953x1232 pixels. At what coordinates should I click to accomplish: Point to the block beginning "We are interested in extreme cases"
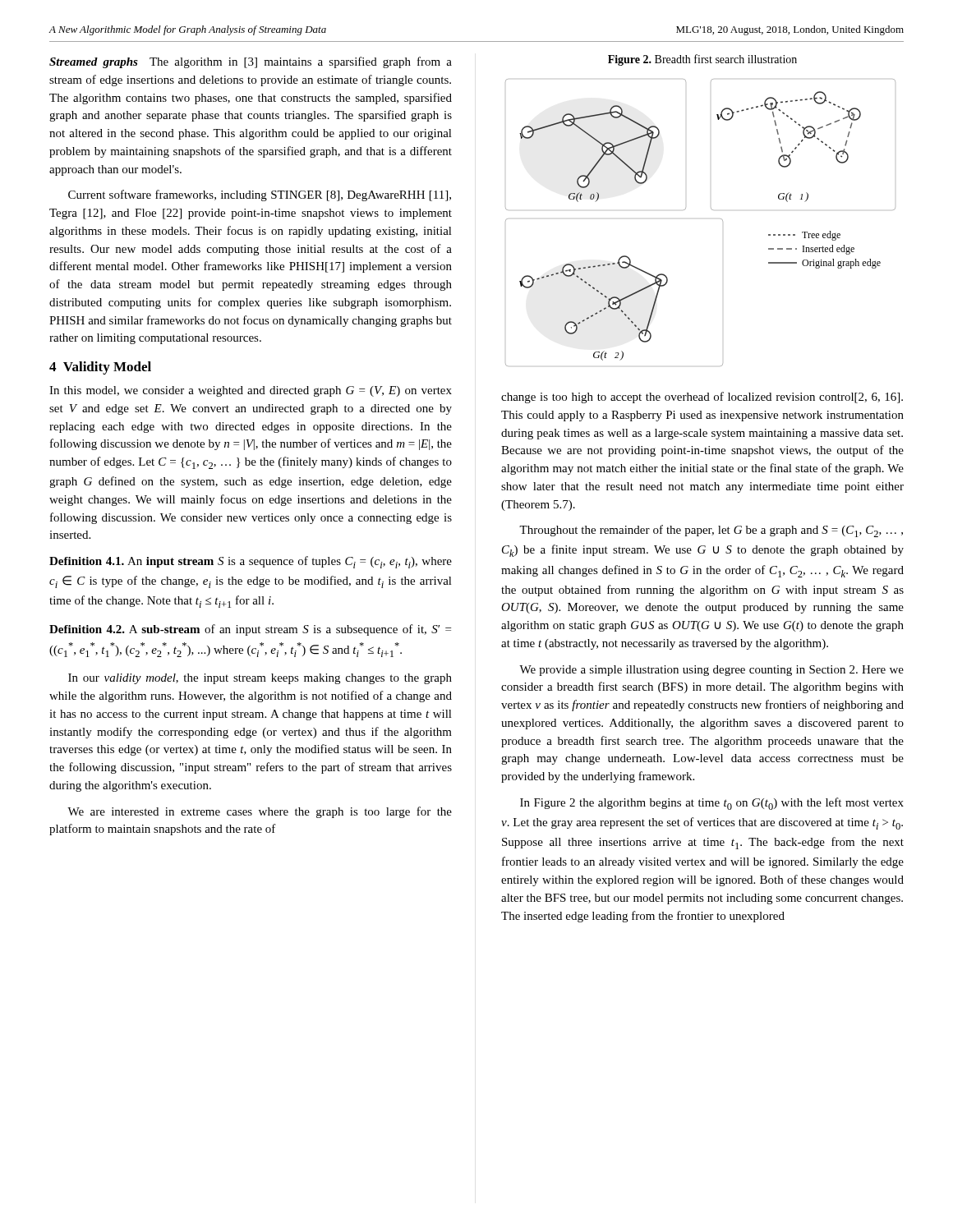click(x=251, y=820)
